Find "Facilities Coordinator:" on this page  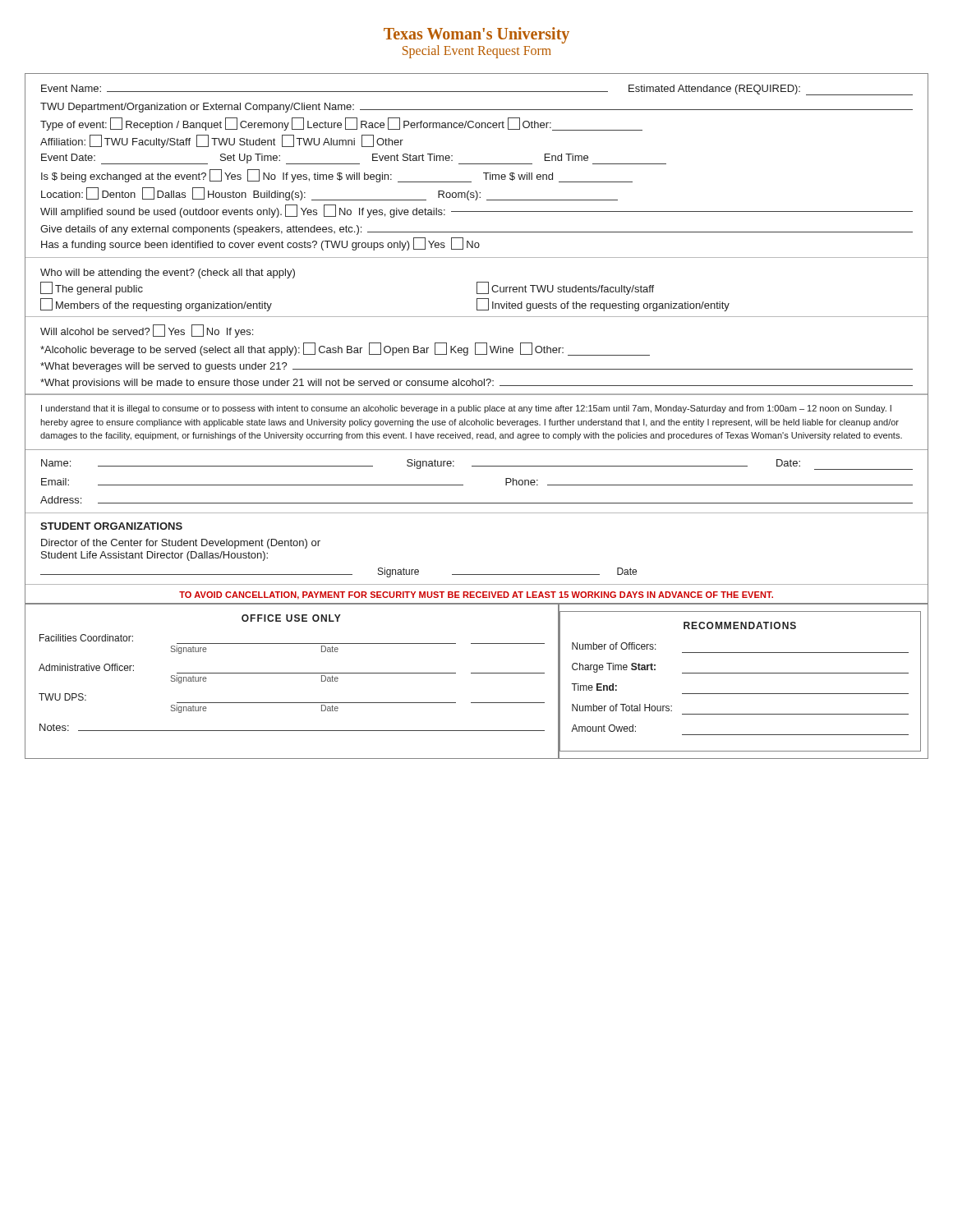pyautogui.click(x=291, y=638)
